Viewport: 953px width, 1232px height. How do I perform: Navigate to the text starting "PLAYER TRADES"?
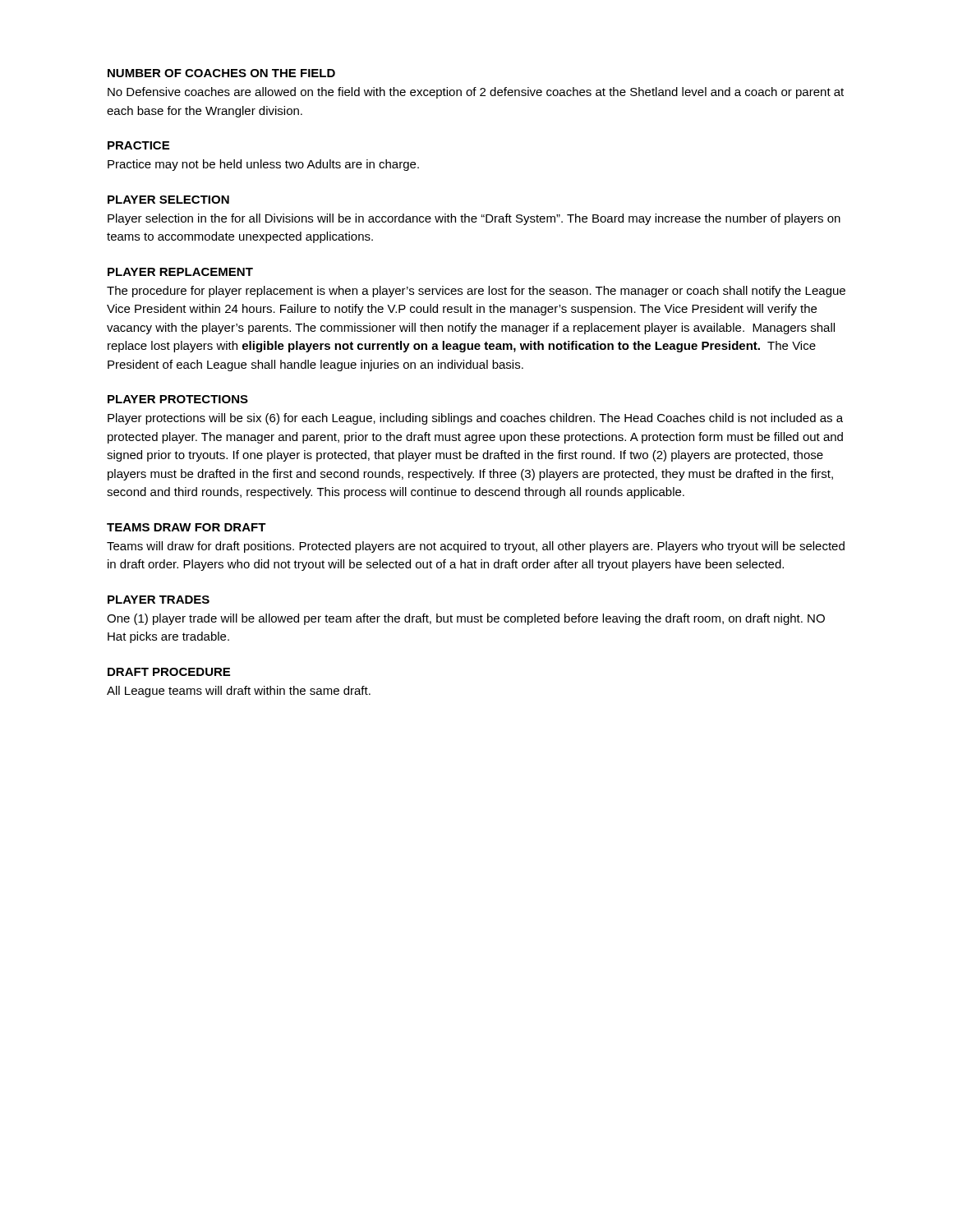(158, 599)
